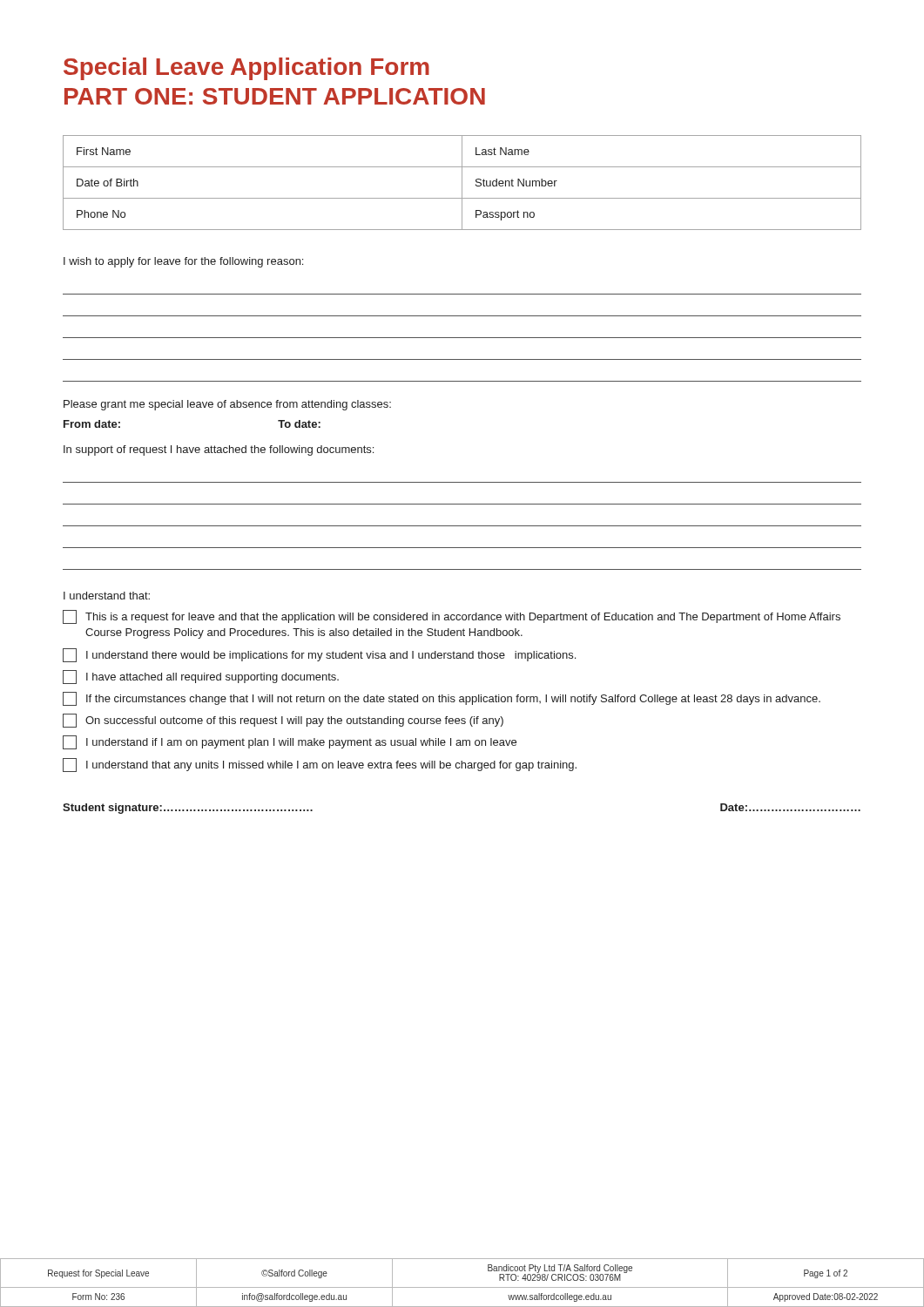Find the text block containing "Please grant me special leave of absence from"
This screenshot has height=1307, width=924.
[227, 404]
